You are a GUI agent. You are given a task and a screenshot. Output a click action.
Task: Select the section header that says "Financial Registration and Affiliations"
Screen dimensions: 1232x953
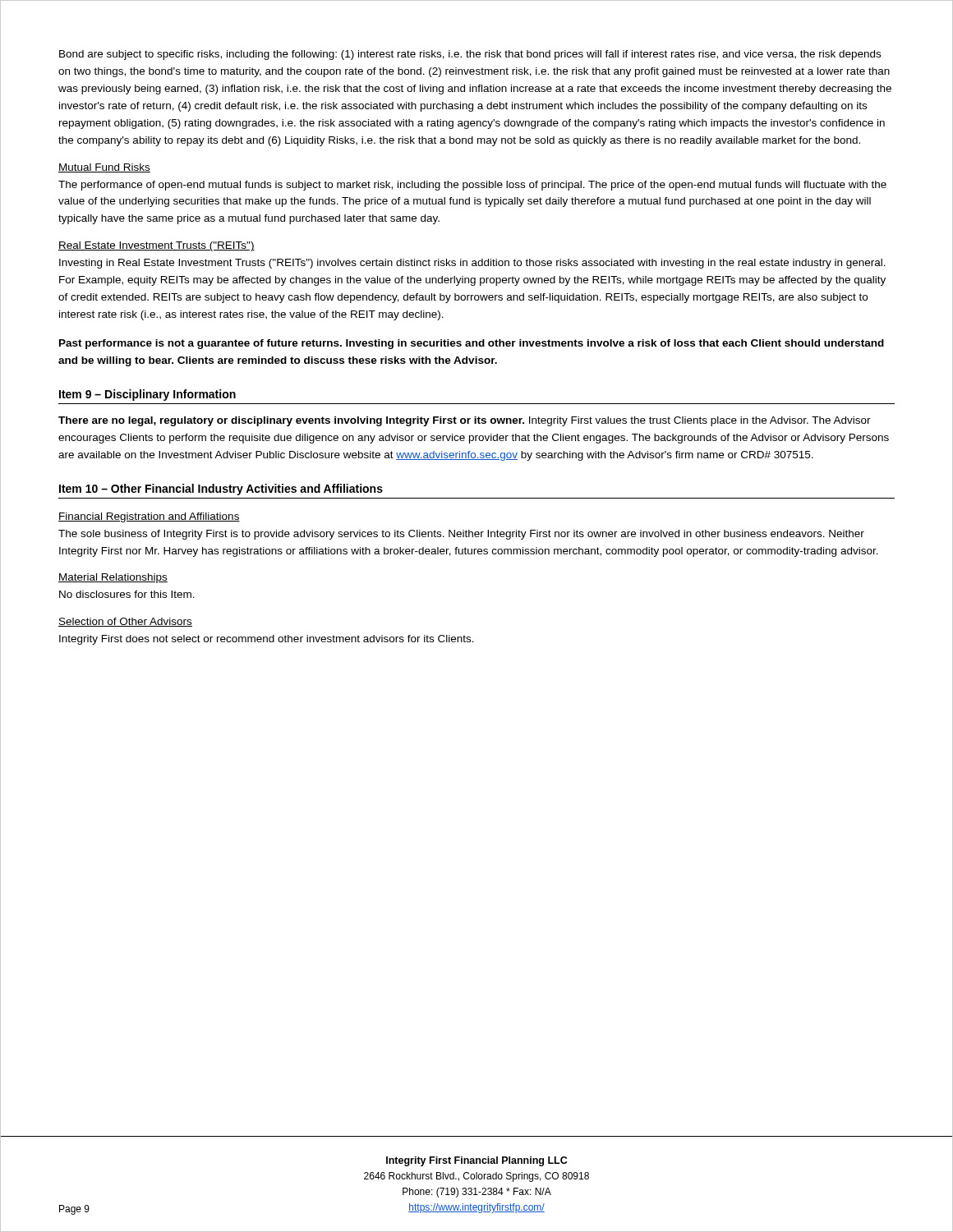149,516
